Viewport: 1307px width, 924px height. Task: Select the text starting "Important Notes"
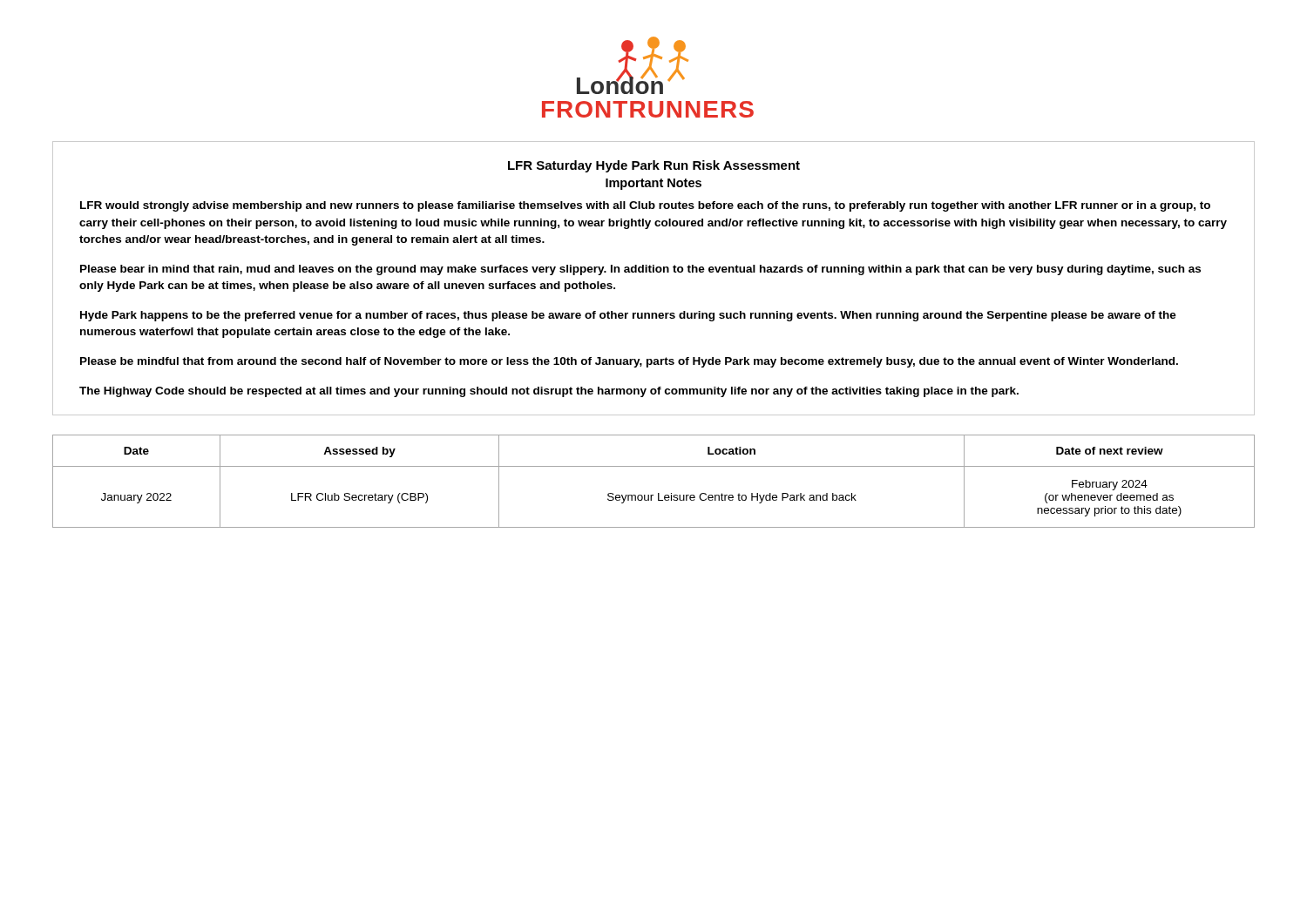tap(654, 183)
